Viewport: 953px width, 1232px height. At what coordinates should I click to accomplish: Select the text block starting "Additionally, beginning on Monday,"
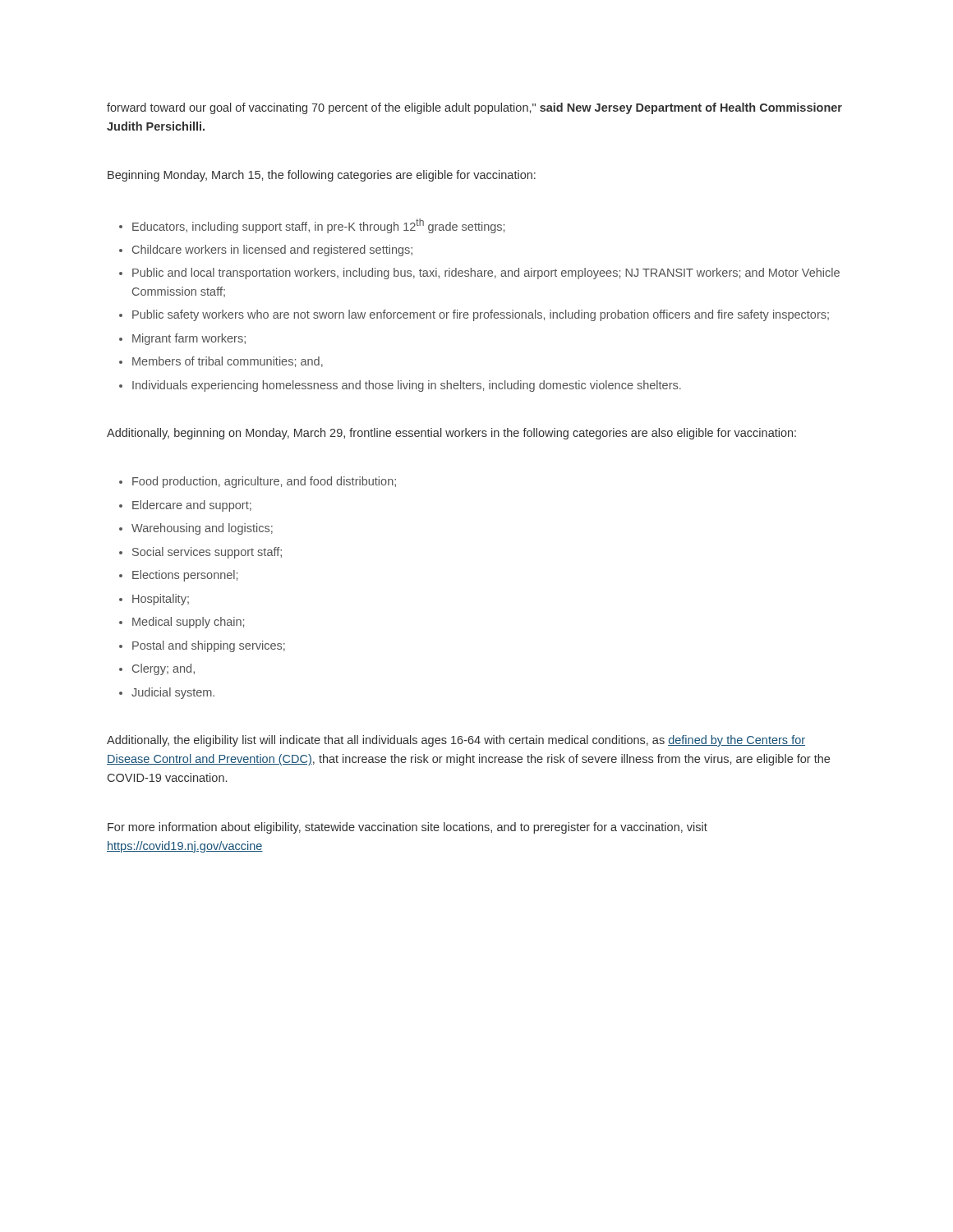coord(476,433)
